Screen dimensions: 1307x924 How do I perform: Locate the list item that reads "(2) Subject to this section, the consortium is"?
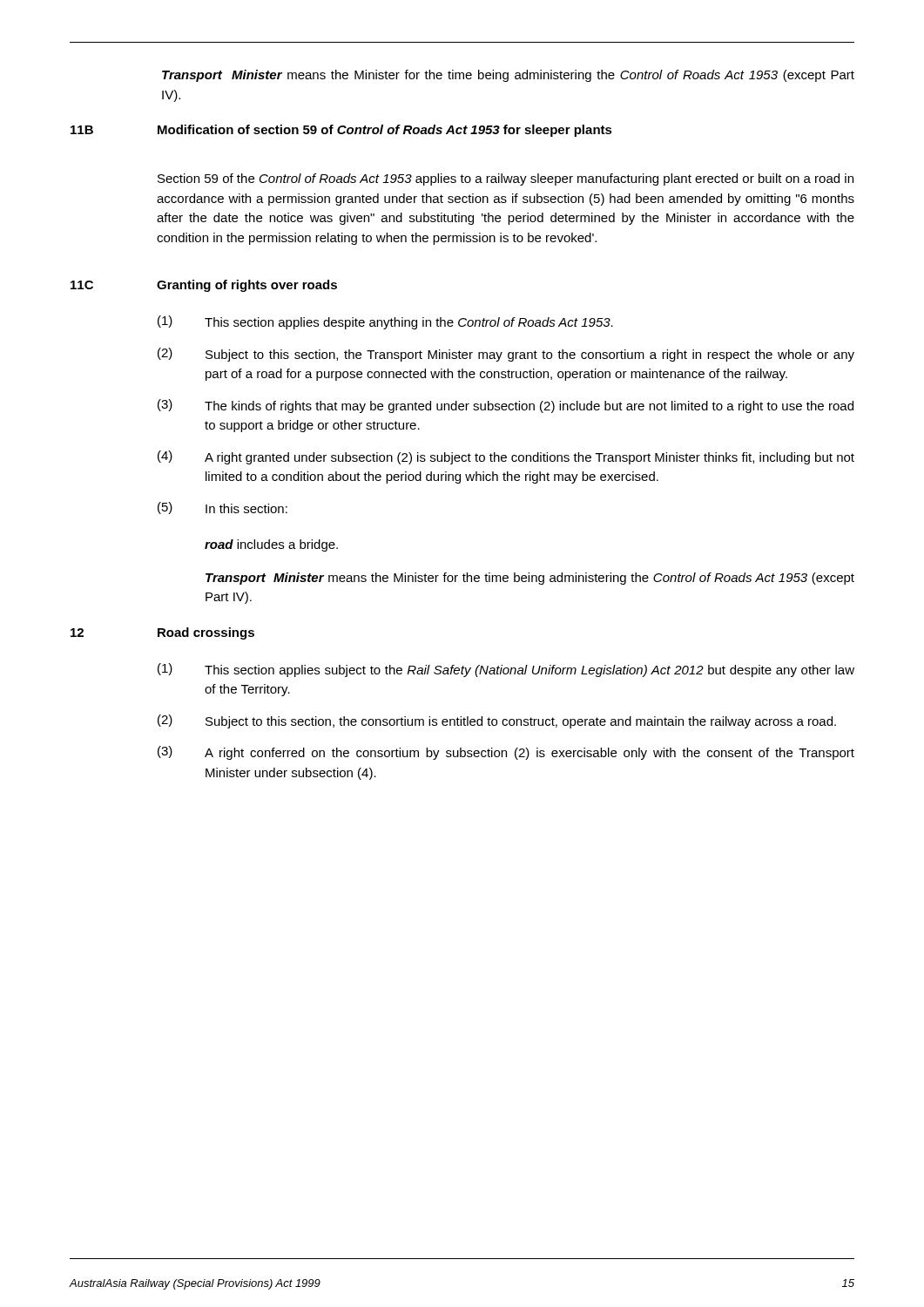(x=462, y=727)
